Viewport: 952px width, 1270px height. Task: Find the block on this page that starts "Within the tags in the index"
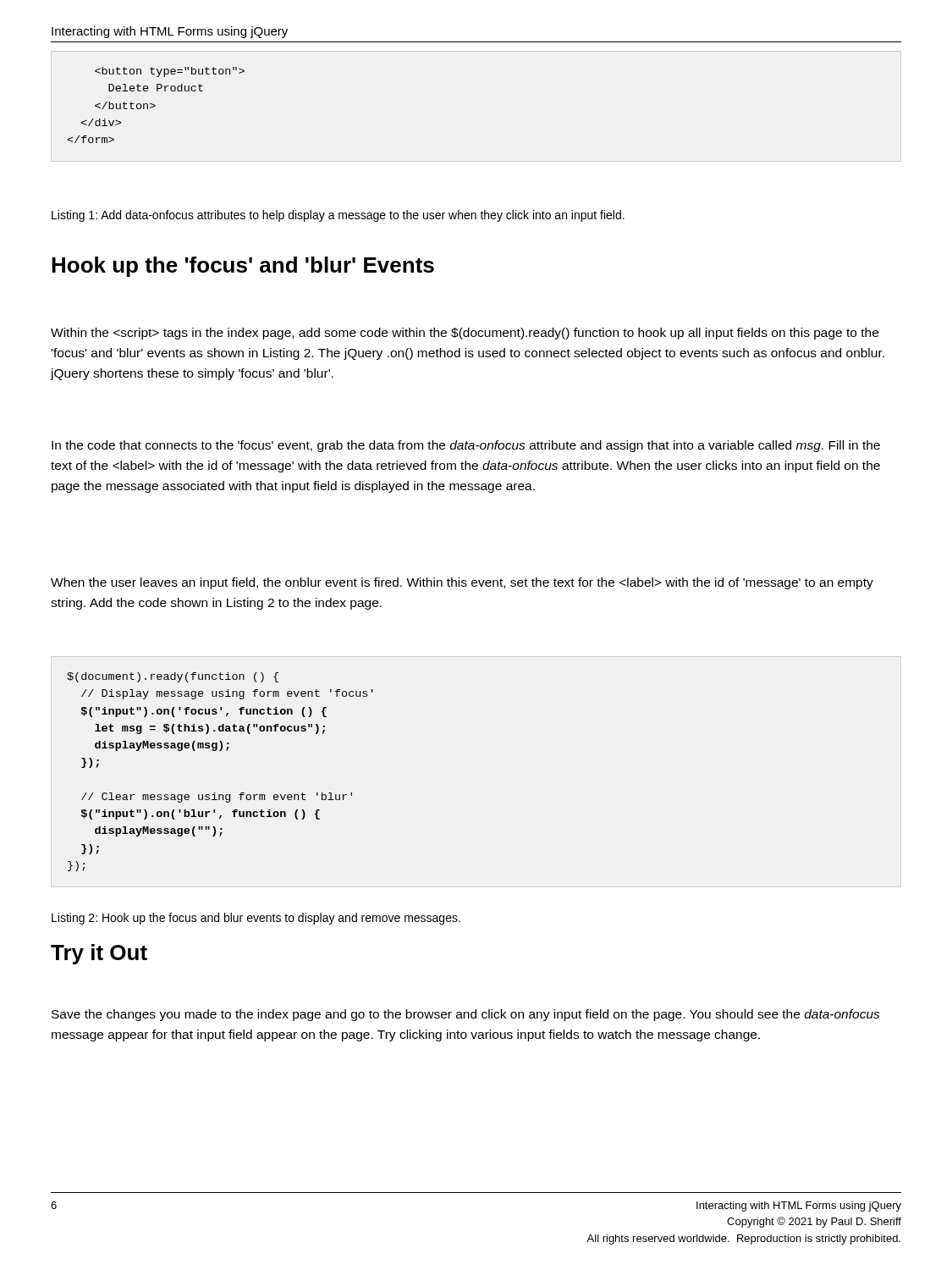coord(476,353)
